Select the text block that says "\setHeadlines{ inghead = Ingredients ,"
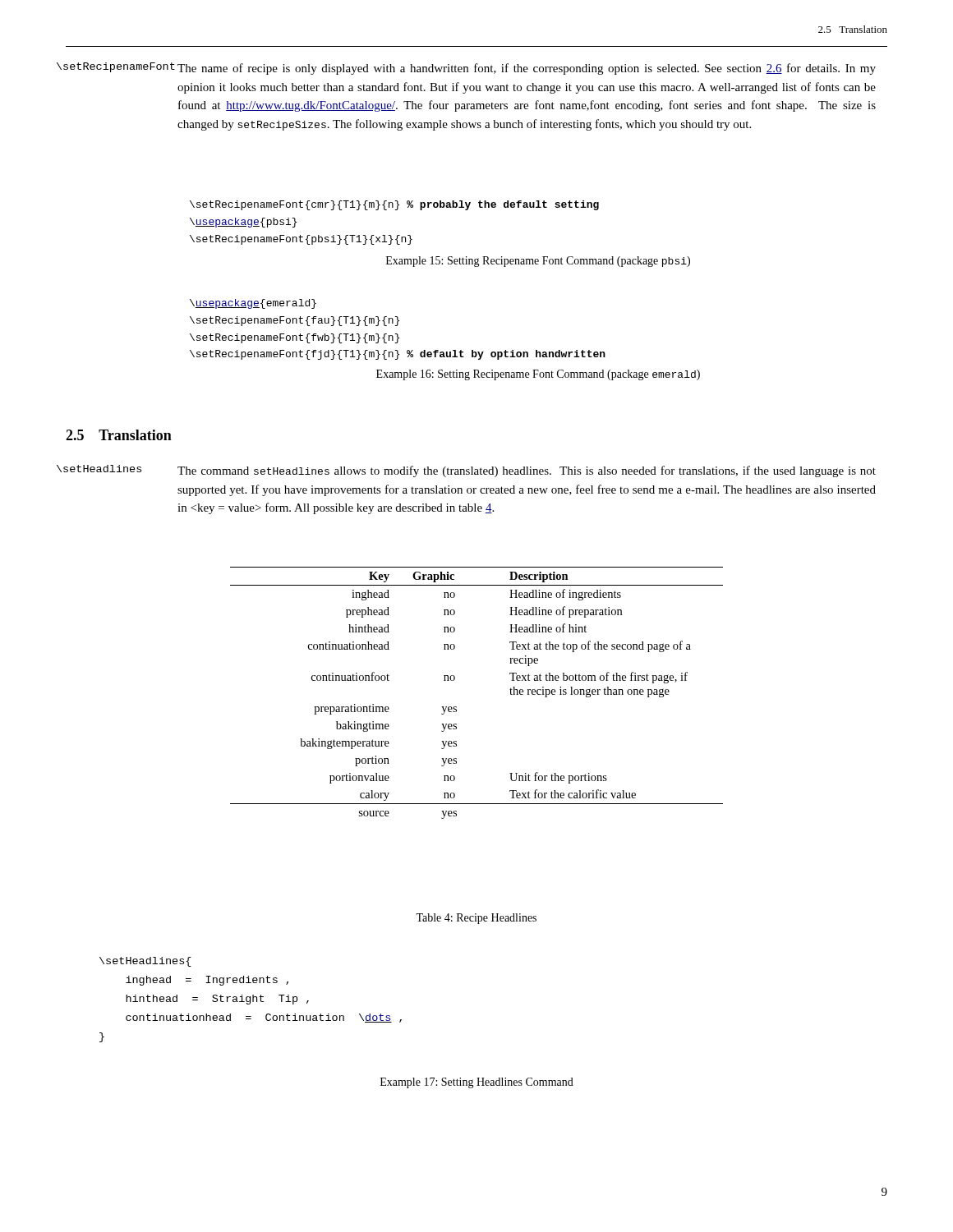The width and height of the screenshot is (953, 1232). point(145,962)
